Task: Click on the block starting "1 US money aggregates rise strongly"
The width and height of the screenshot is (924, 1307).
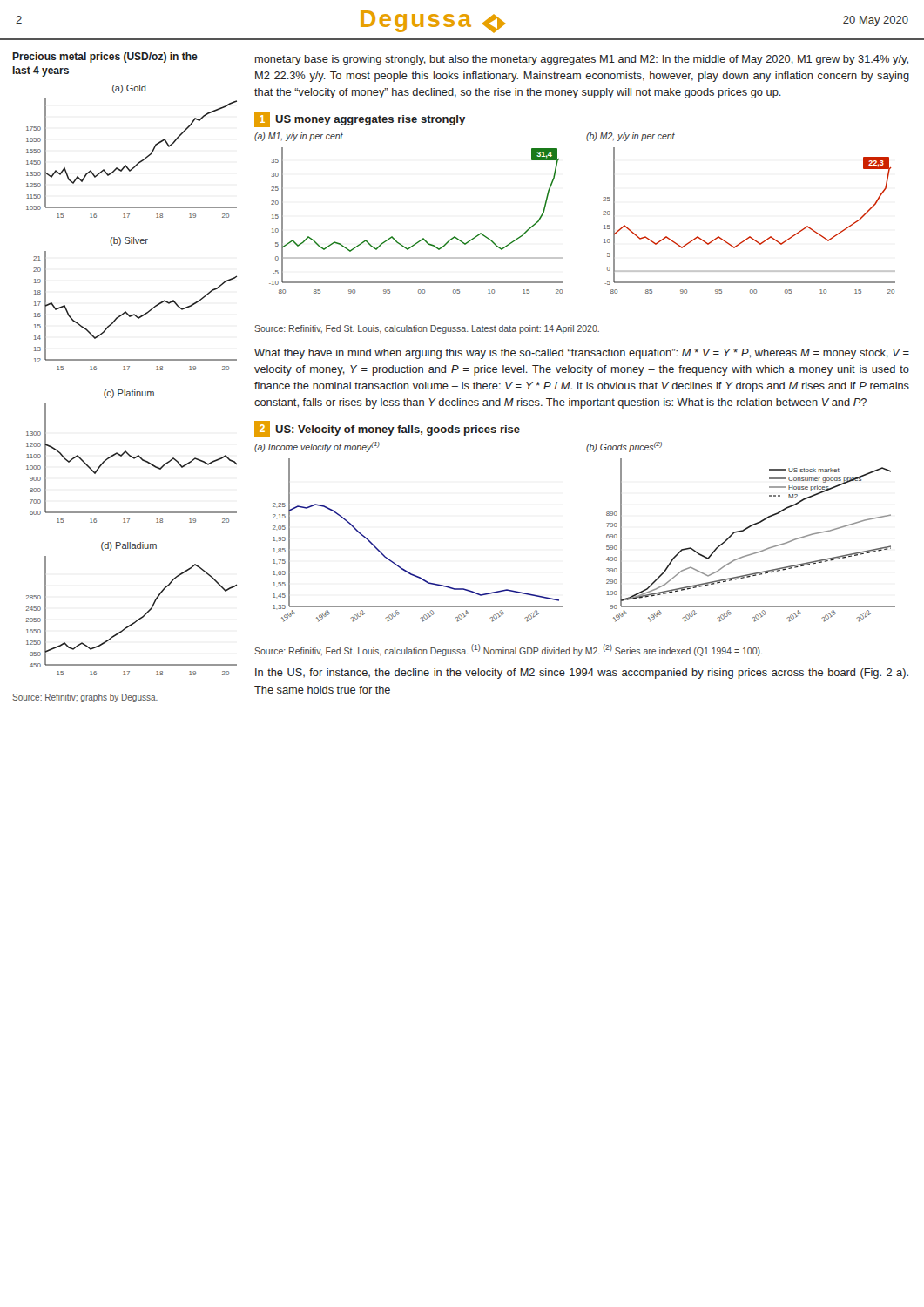Action: point(360,119)
